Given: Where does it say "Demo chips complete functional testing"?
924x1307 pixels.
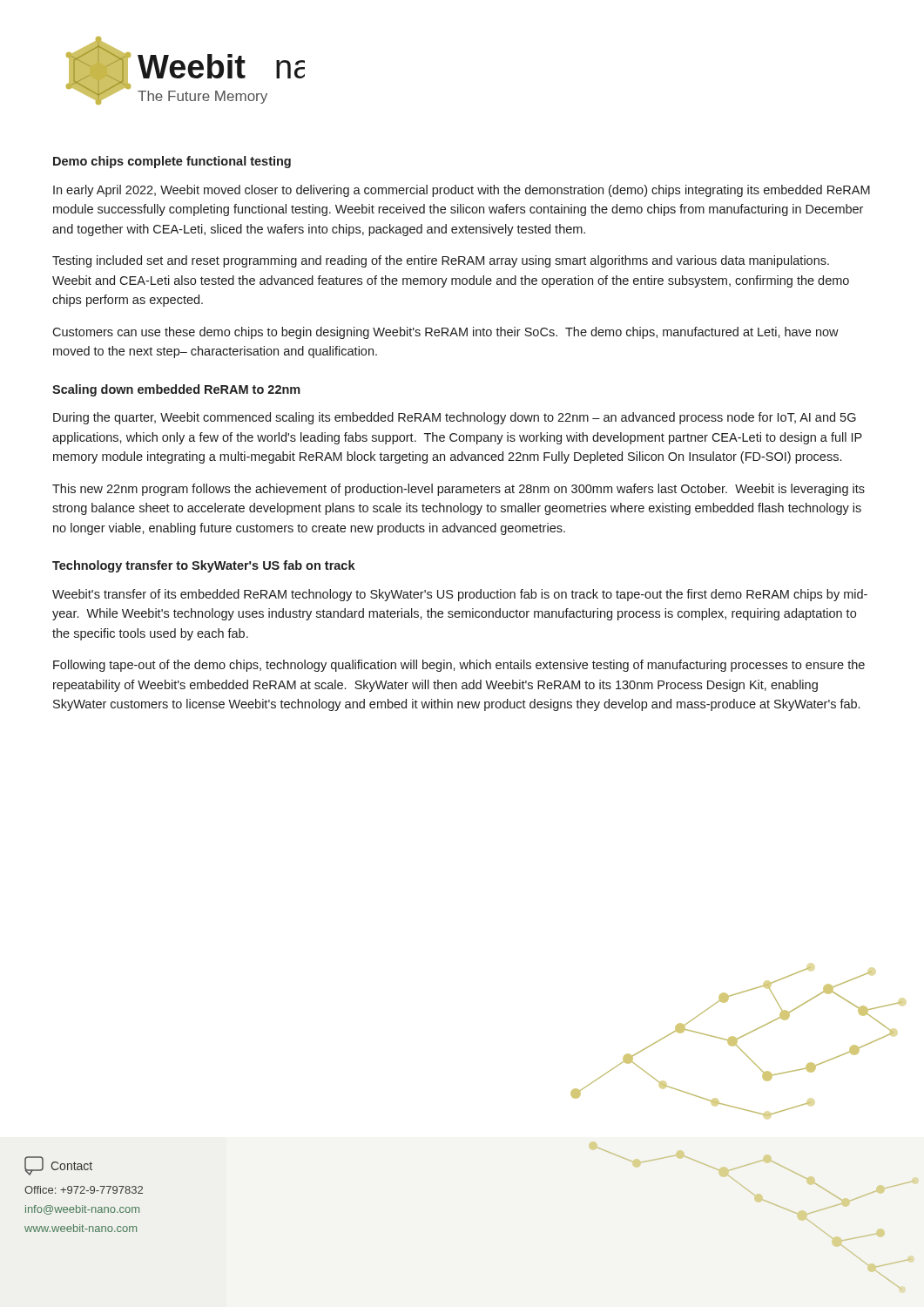Looking at the screenshot, I should (x=172, y=161).
